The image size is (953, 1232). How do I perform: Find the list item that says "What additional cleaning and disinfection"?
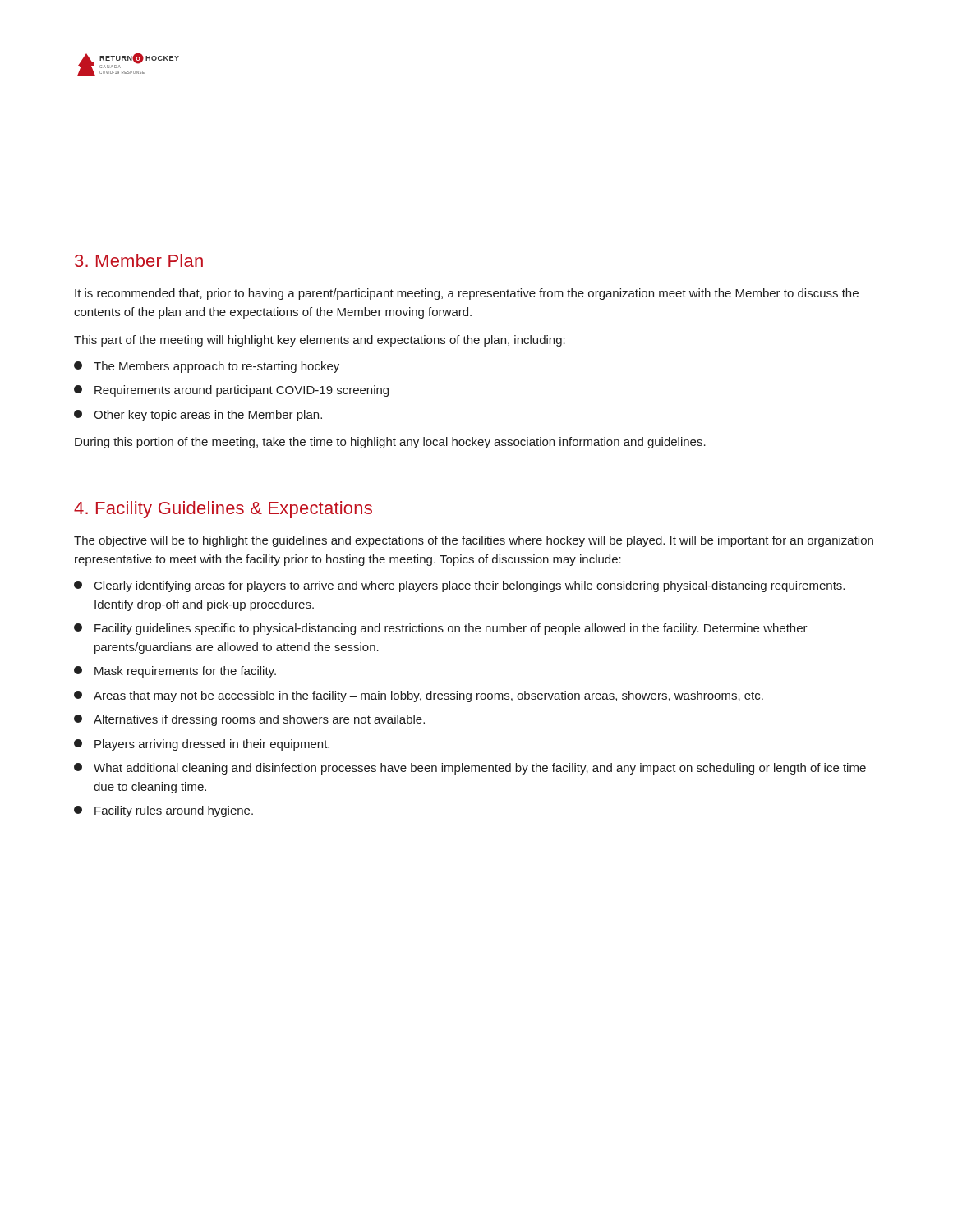coord(476,777)
